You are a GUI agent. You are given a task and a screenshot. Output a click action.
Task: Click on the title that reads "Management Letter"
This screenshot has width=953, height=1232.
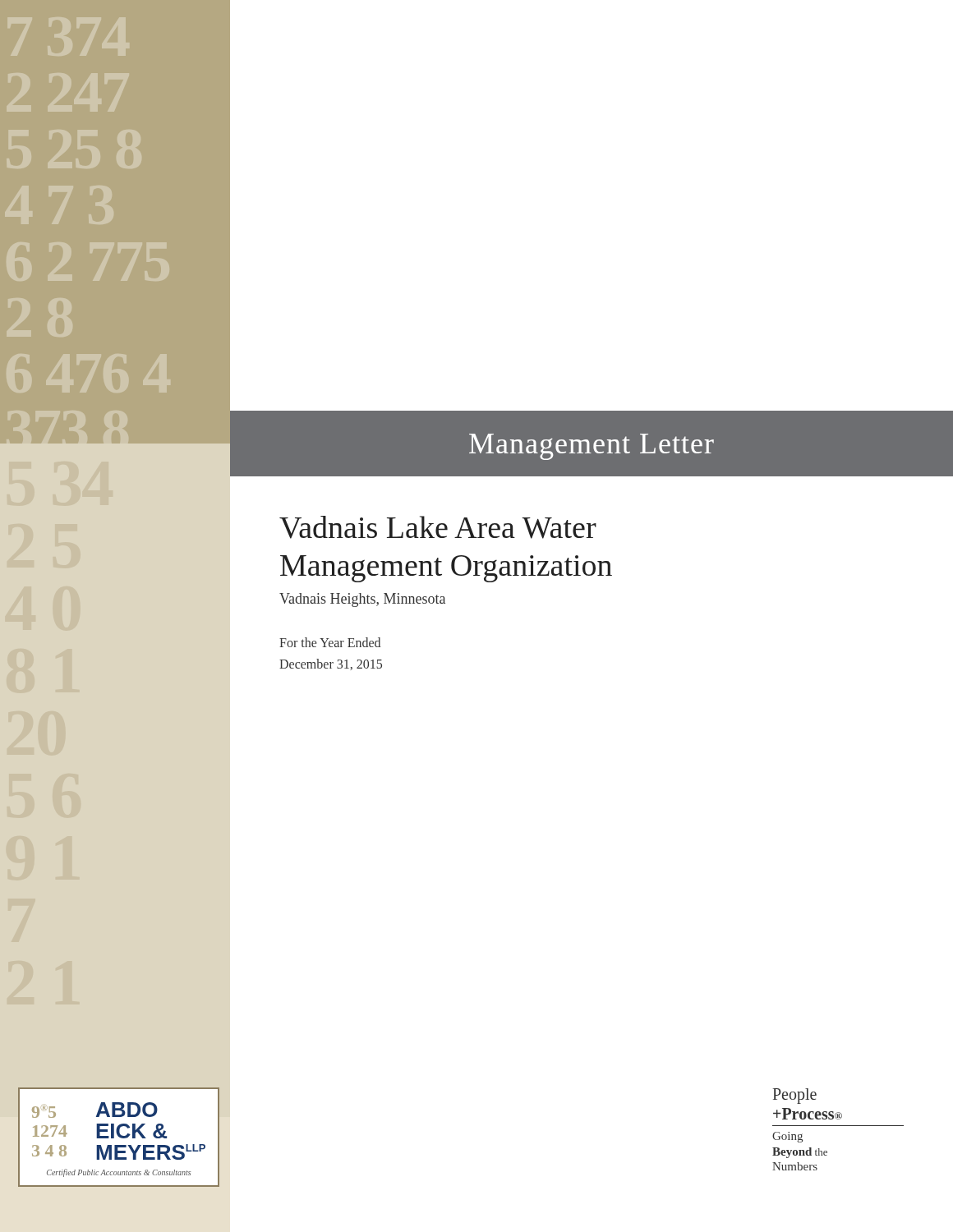[x=591, y=444]
